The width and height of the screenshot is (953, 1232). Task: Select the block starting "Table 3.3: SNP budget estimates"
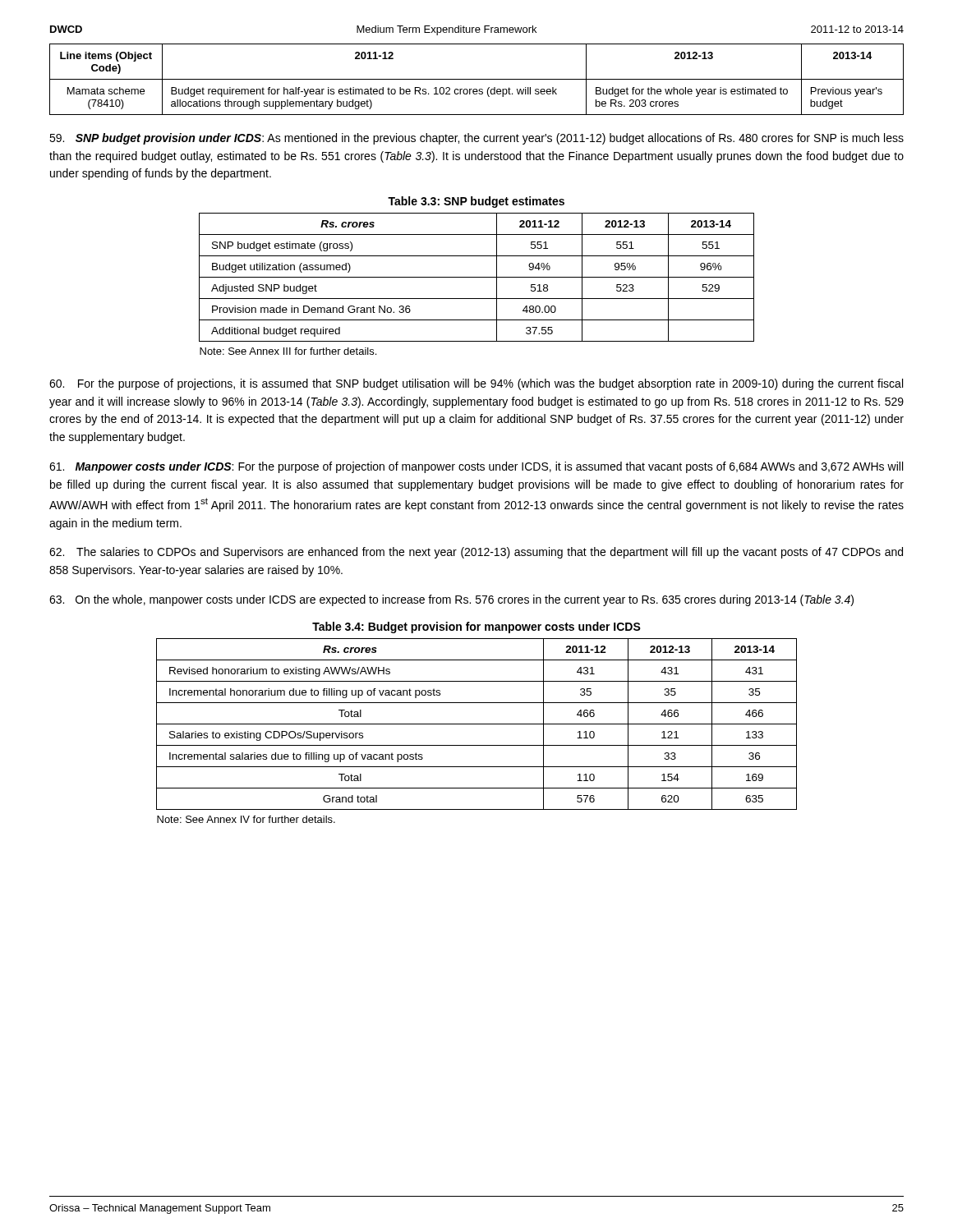(x=476, y=201)
